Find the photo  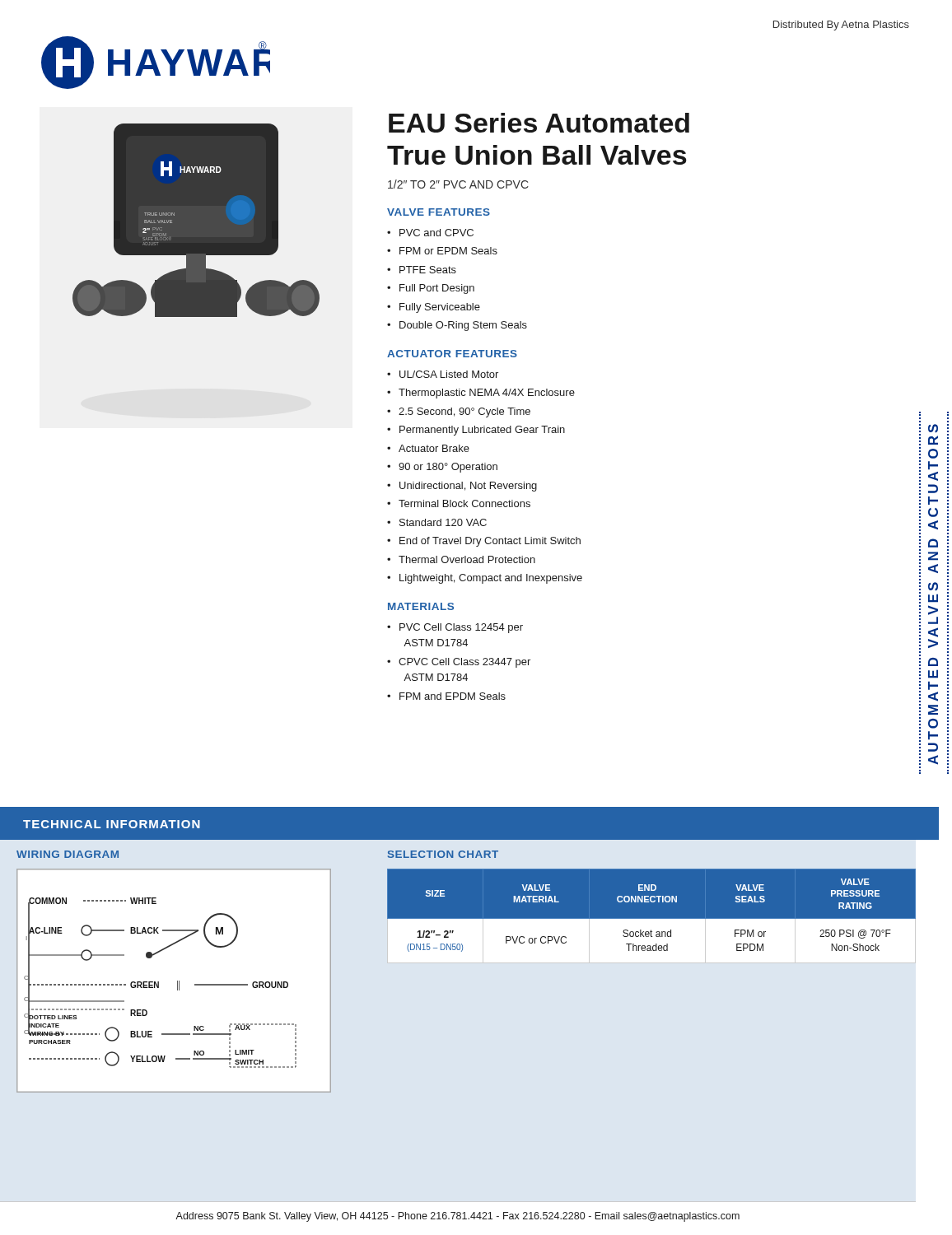196,268
